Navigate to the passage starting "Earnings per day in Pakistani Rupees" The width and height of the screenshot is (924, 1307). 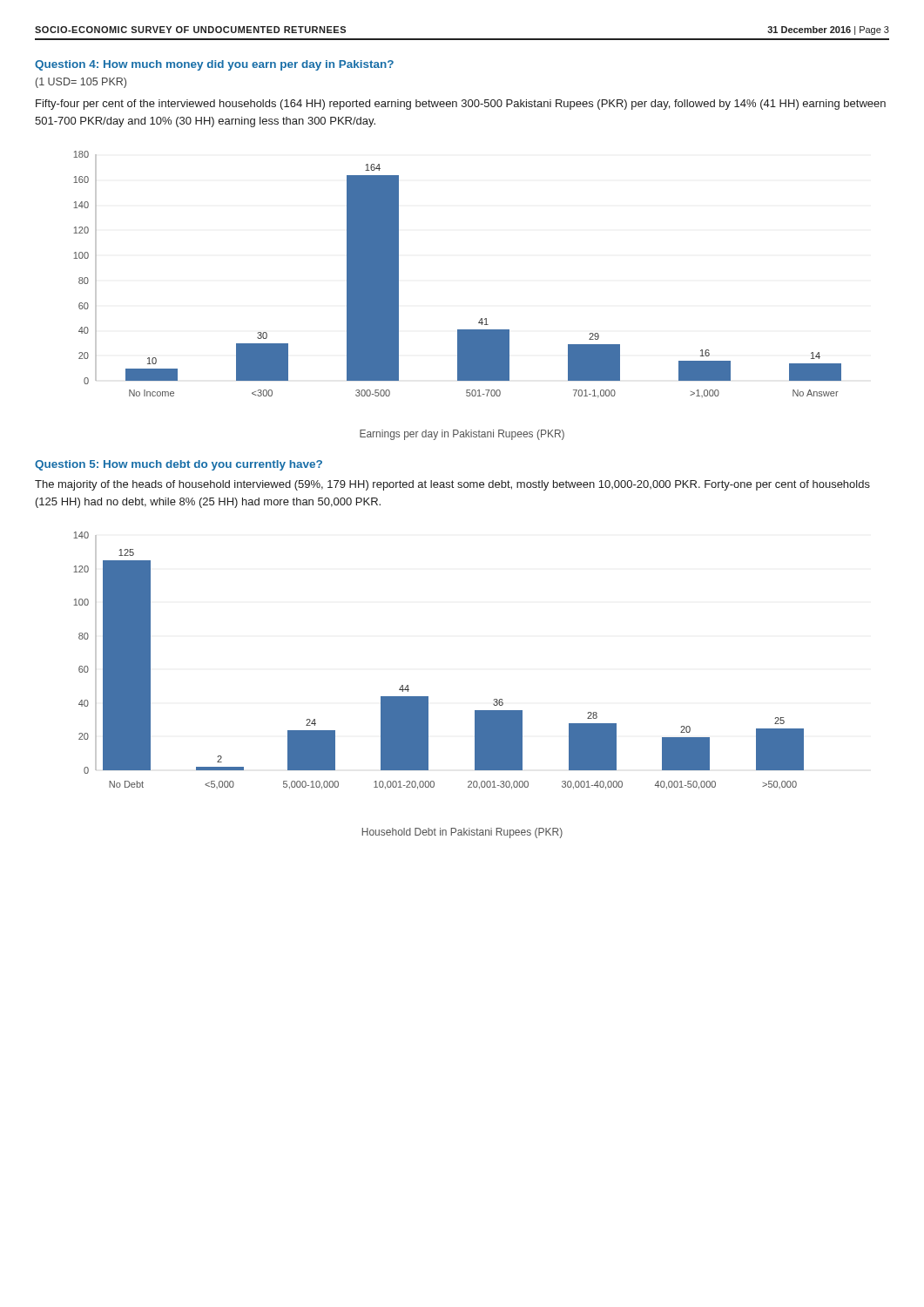(x=462, y=434)
